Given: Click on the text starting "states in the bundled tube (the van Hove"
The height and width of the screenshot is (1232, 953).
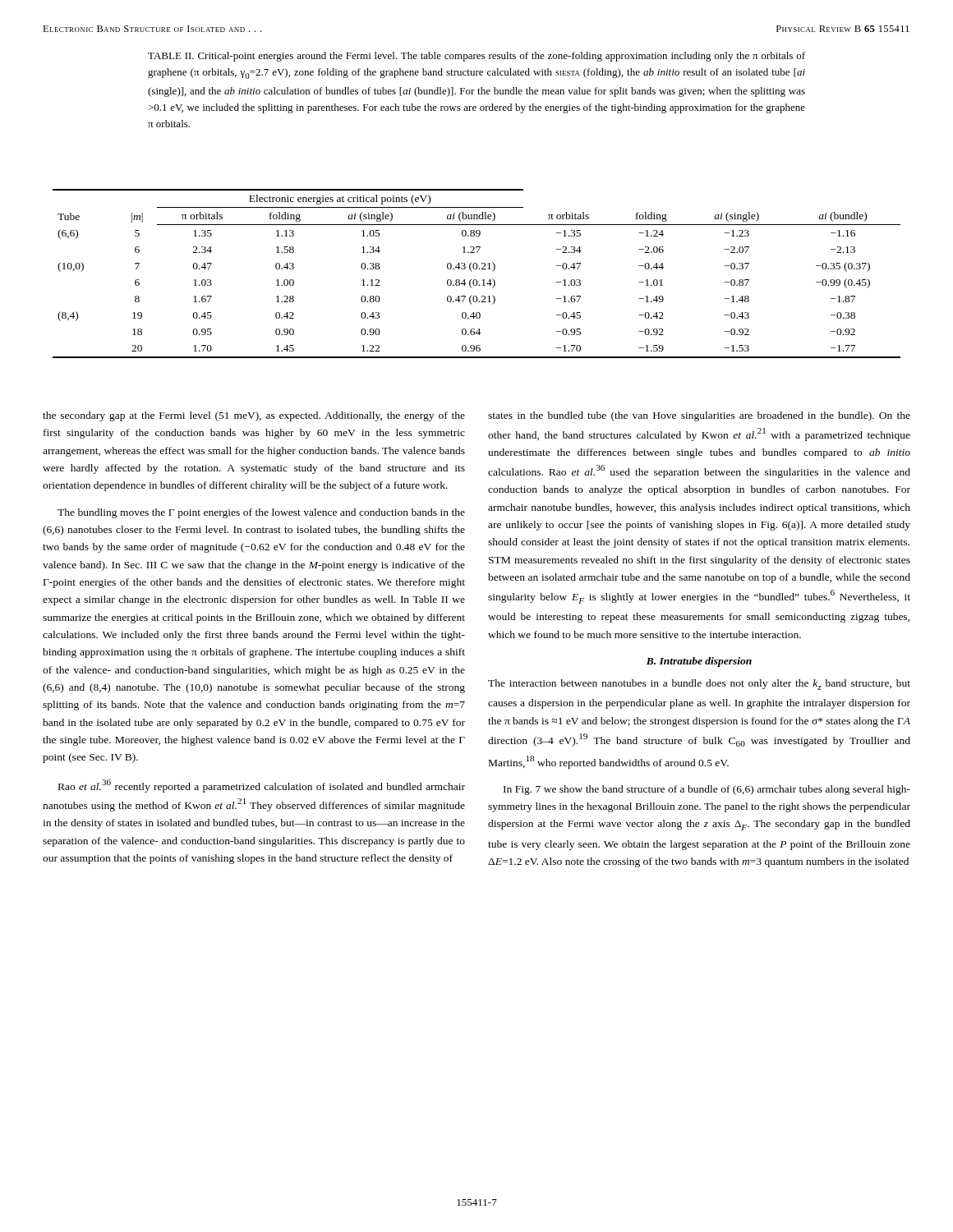Looking at the screenshot, I should click(699, 525).
